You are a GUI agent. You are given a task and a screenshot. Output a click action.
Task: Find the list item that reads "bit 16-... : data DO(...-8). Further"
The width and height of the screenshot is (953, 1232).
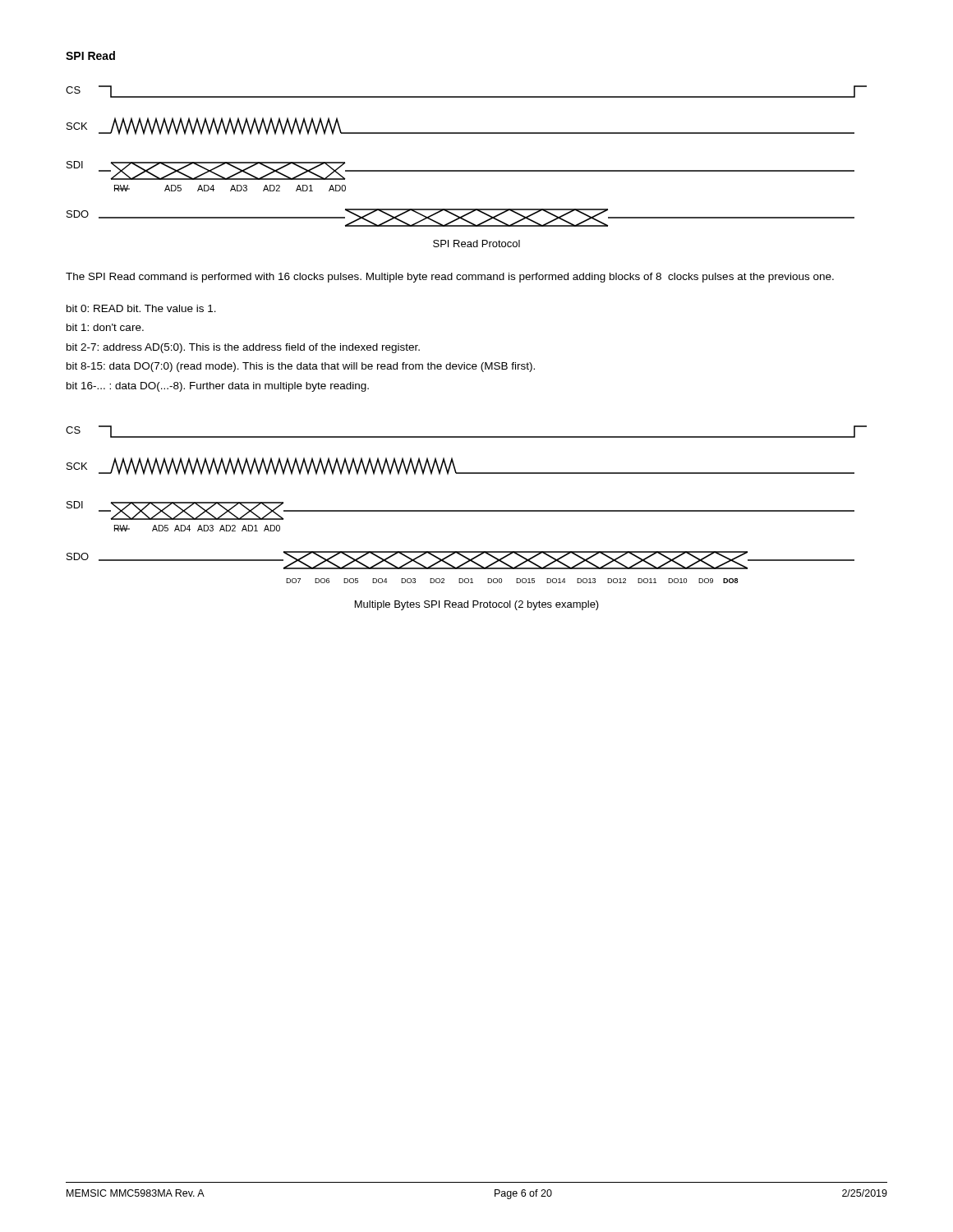point(218,386)
